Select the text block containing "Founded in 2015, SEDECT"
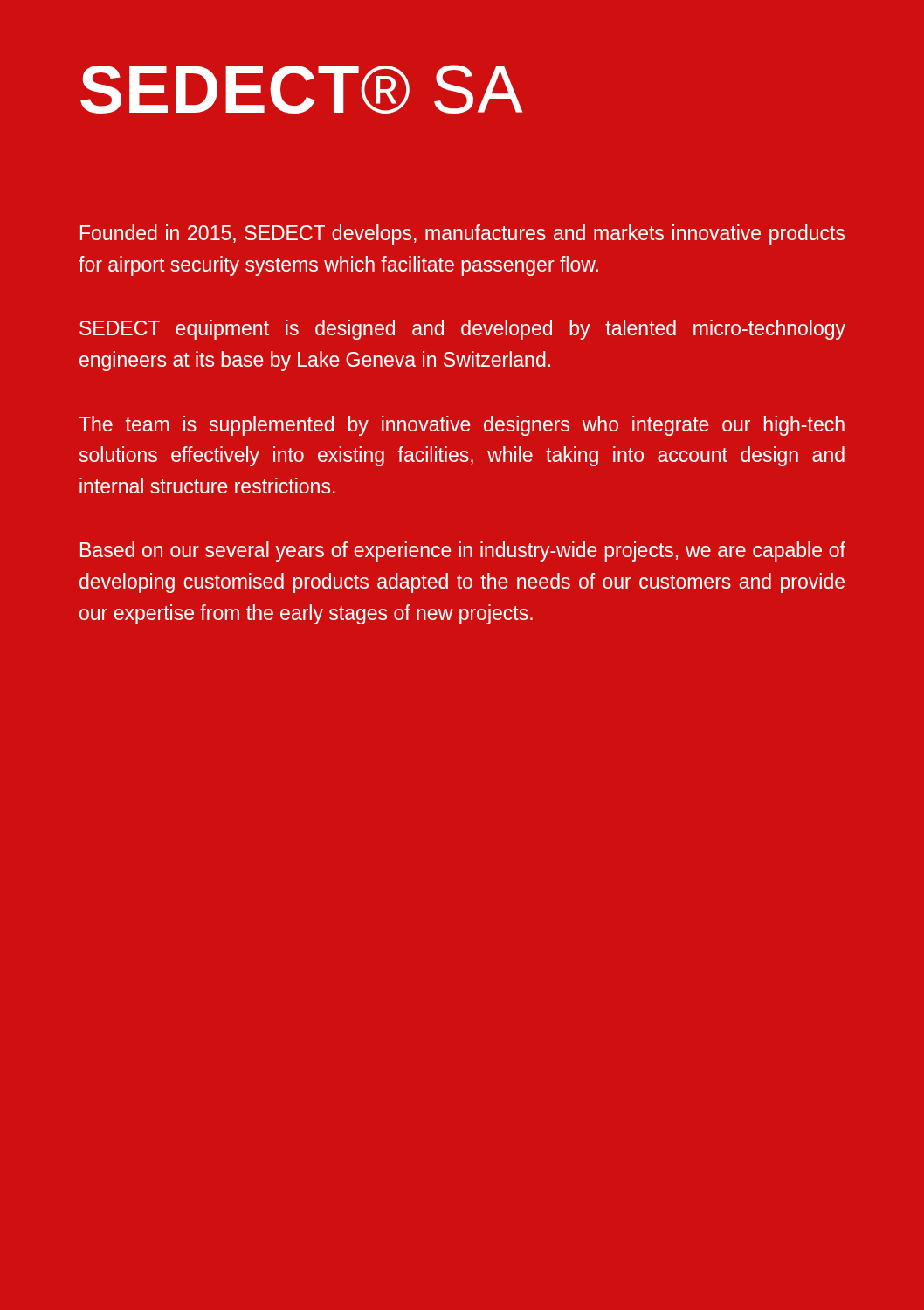This screenshot has width=924, height=1310. click(x=462, y=249)
